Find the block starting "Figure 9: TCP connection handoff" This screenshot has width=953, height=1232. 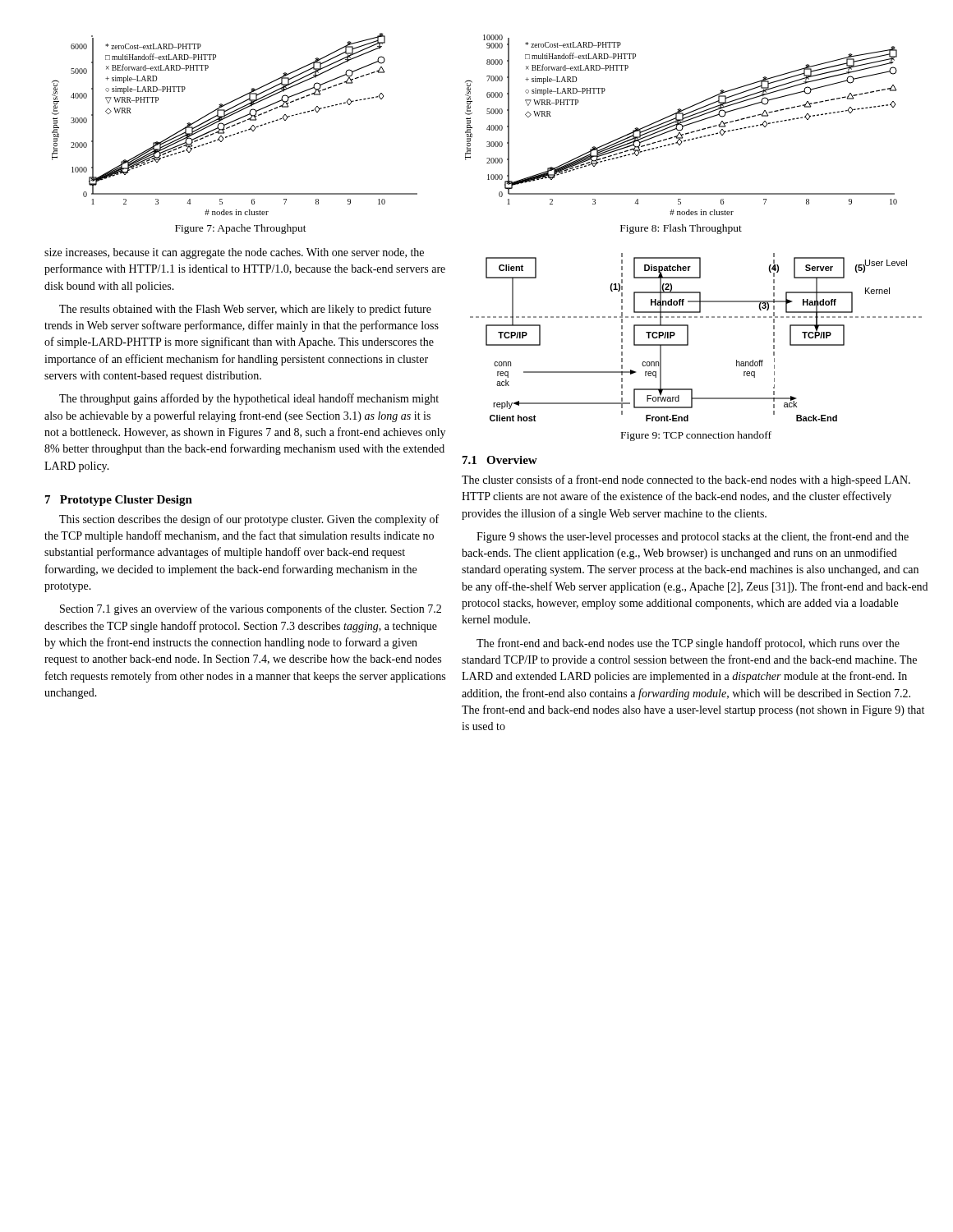(696, 435)
